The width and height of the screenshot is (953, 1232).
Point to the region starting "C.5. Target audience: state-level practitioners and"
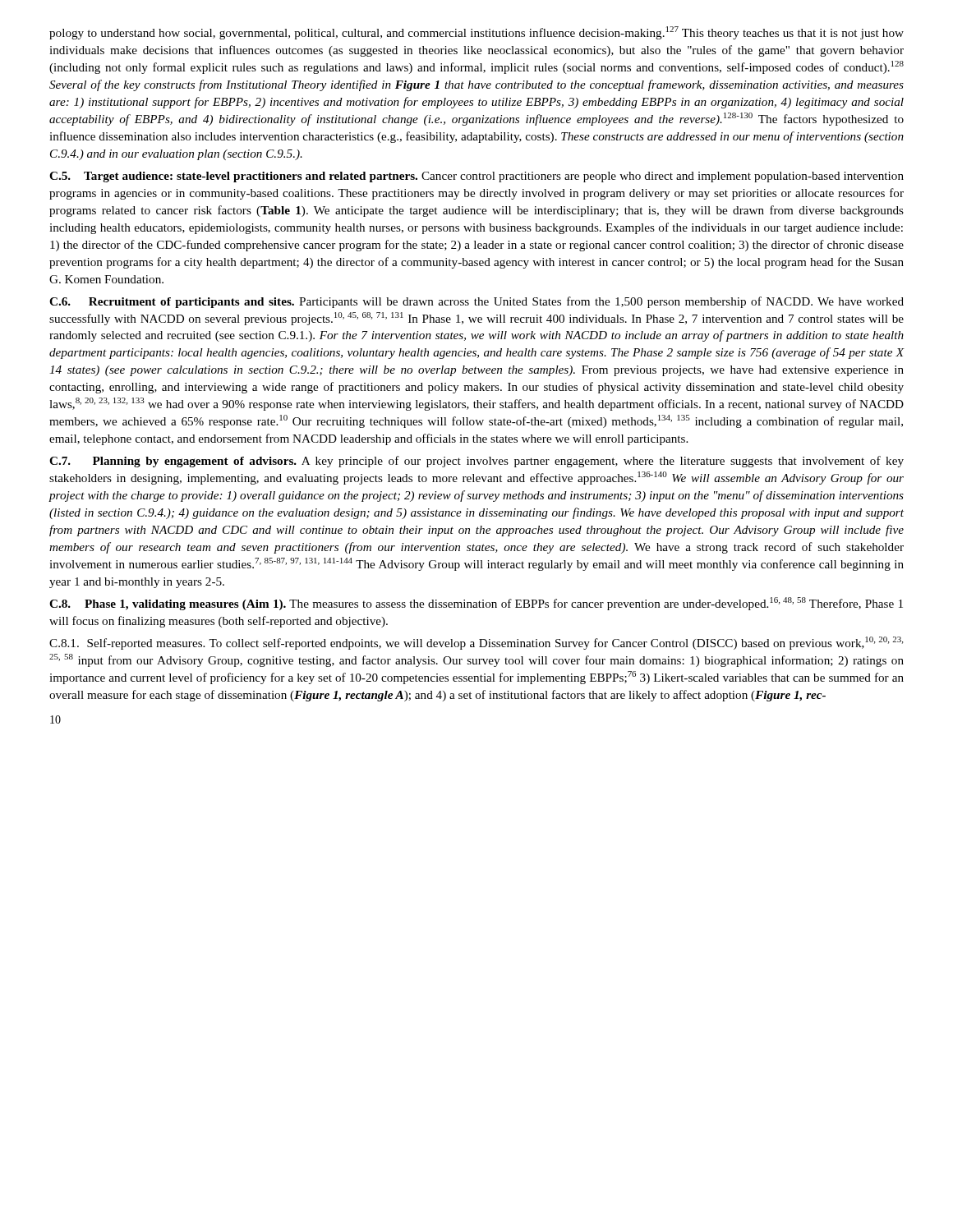[476, 228]
